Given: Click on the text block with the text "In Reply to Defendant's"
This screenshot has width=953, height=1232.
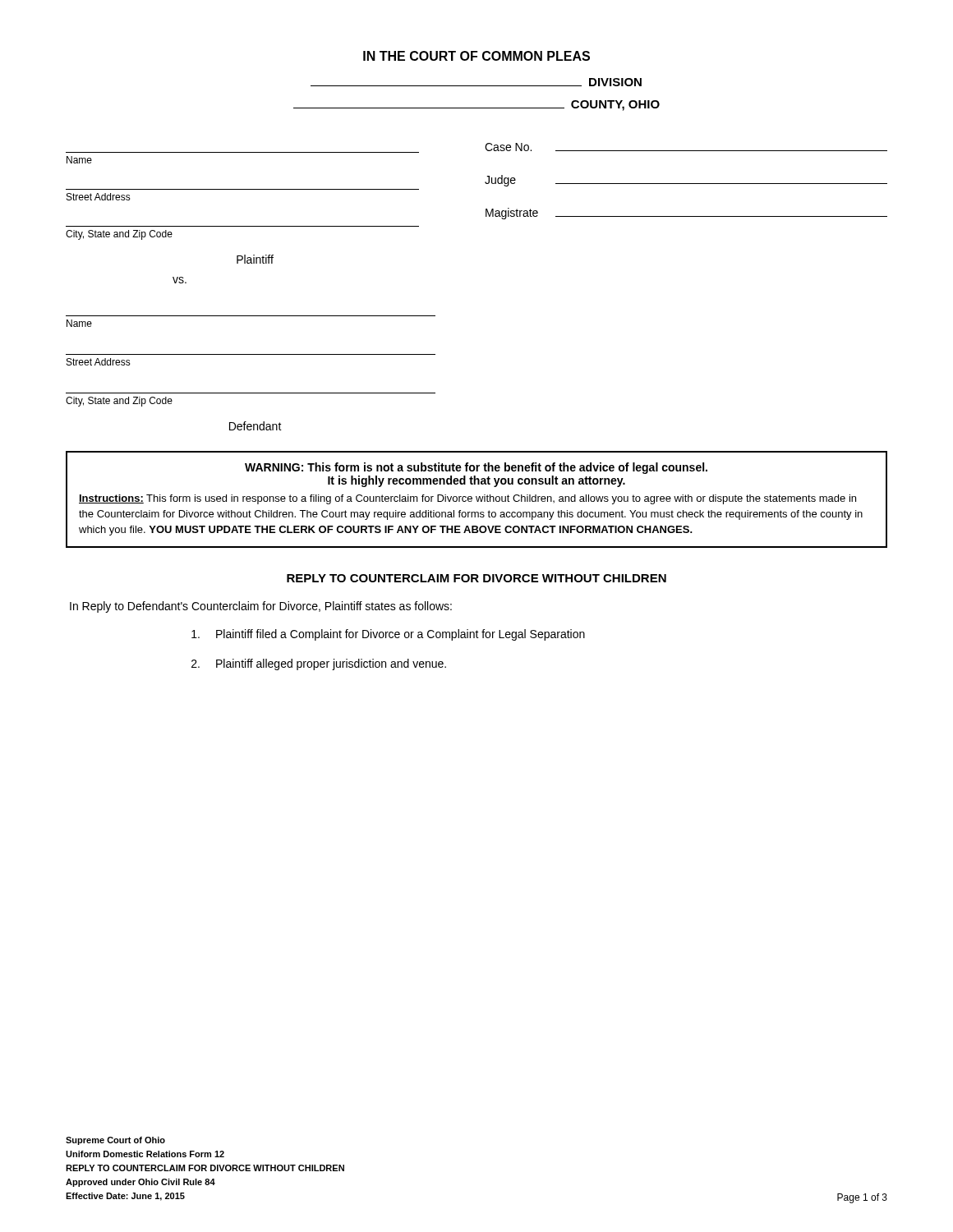Looking at the screenshot, I should [x=261, y=606].
